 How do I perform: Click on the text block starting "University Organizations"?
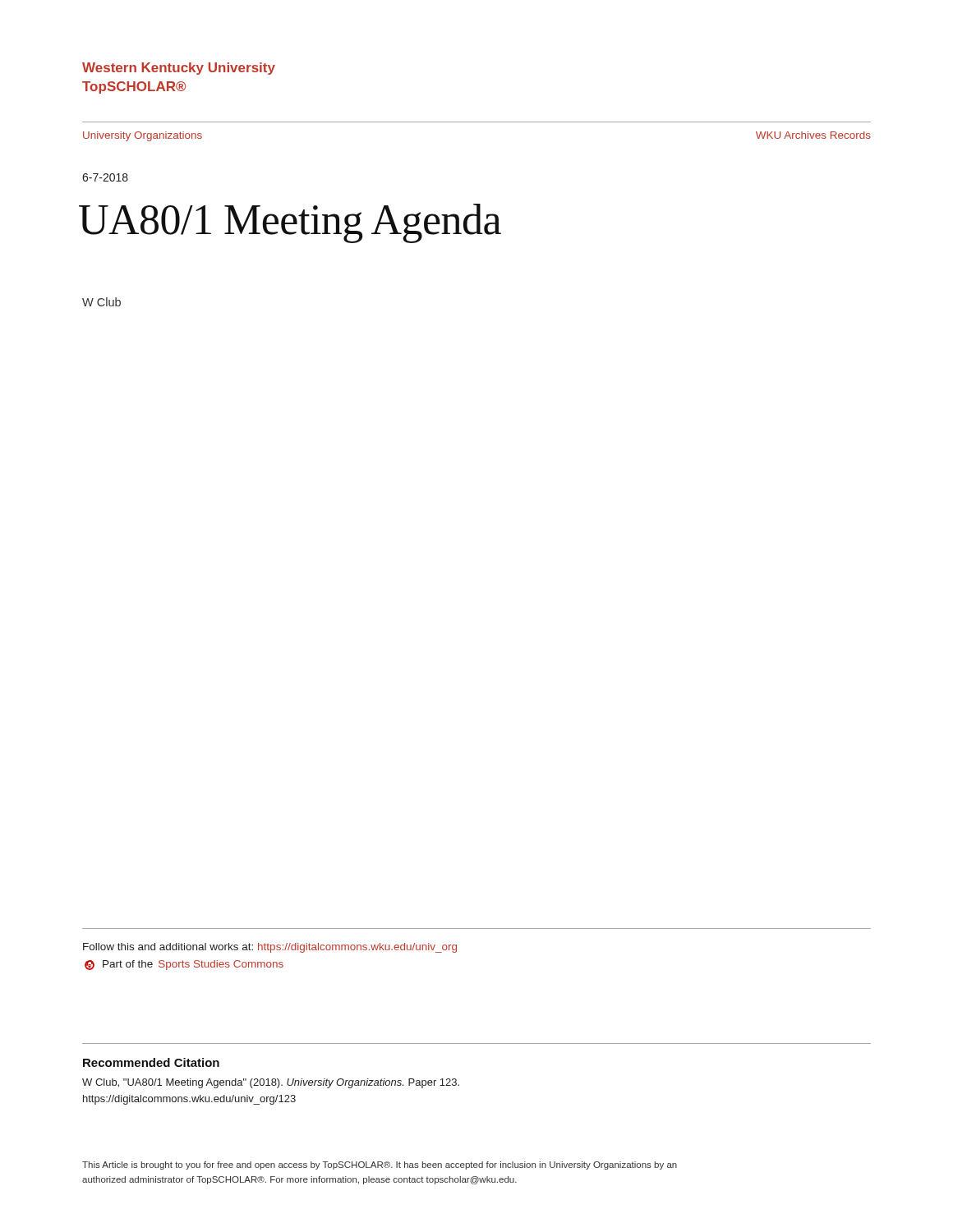pos(142,135)
